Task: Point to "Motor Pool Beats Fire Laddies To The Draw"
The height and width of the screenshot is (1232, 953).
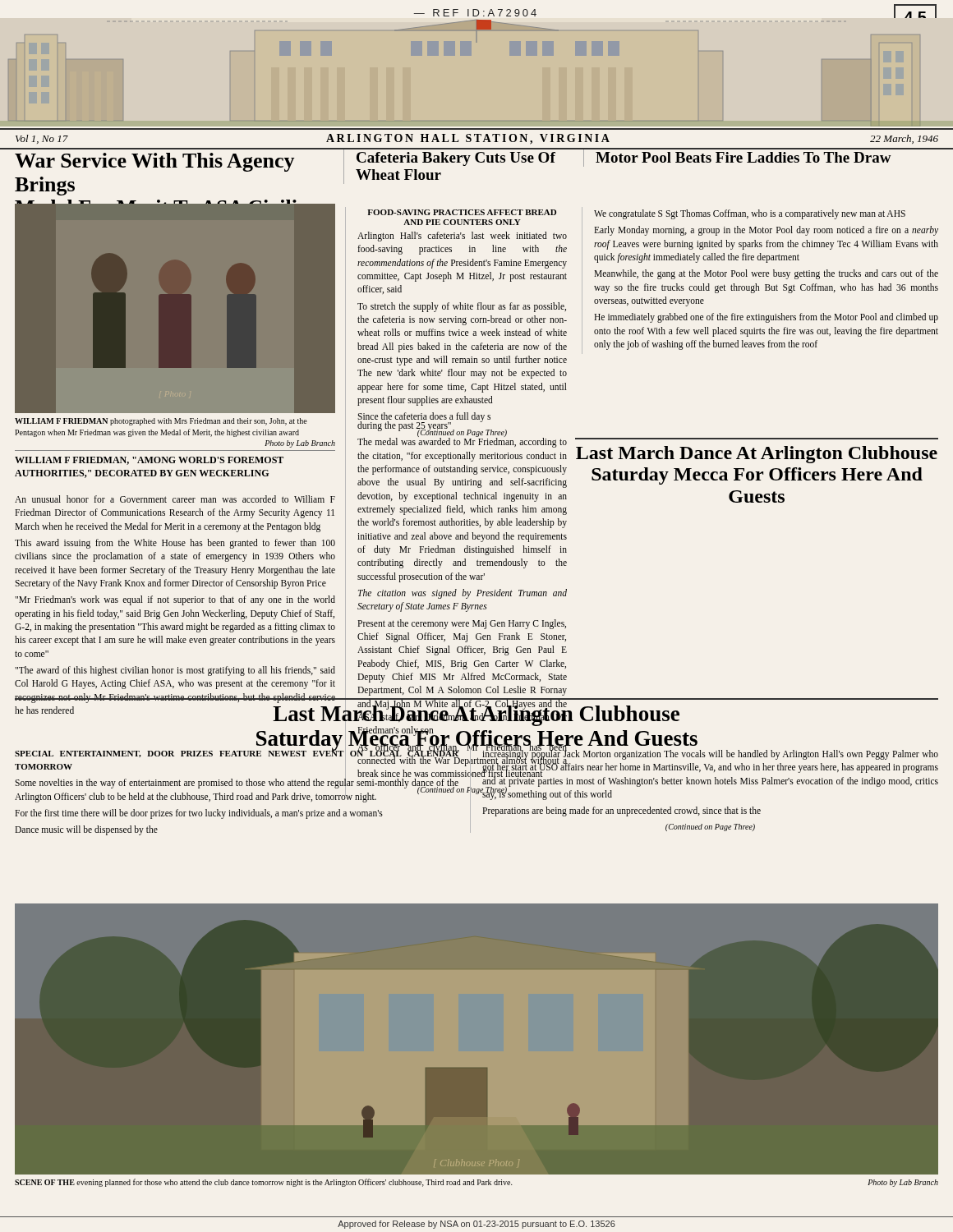Action: (x=767, y=158)
